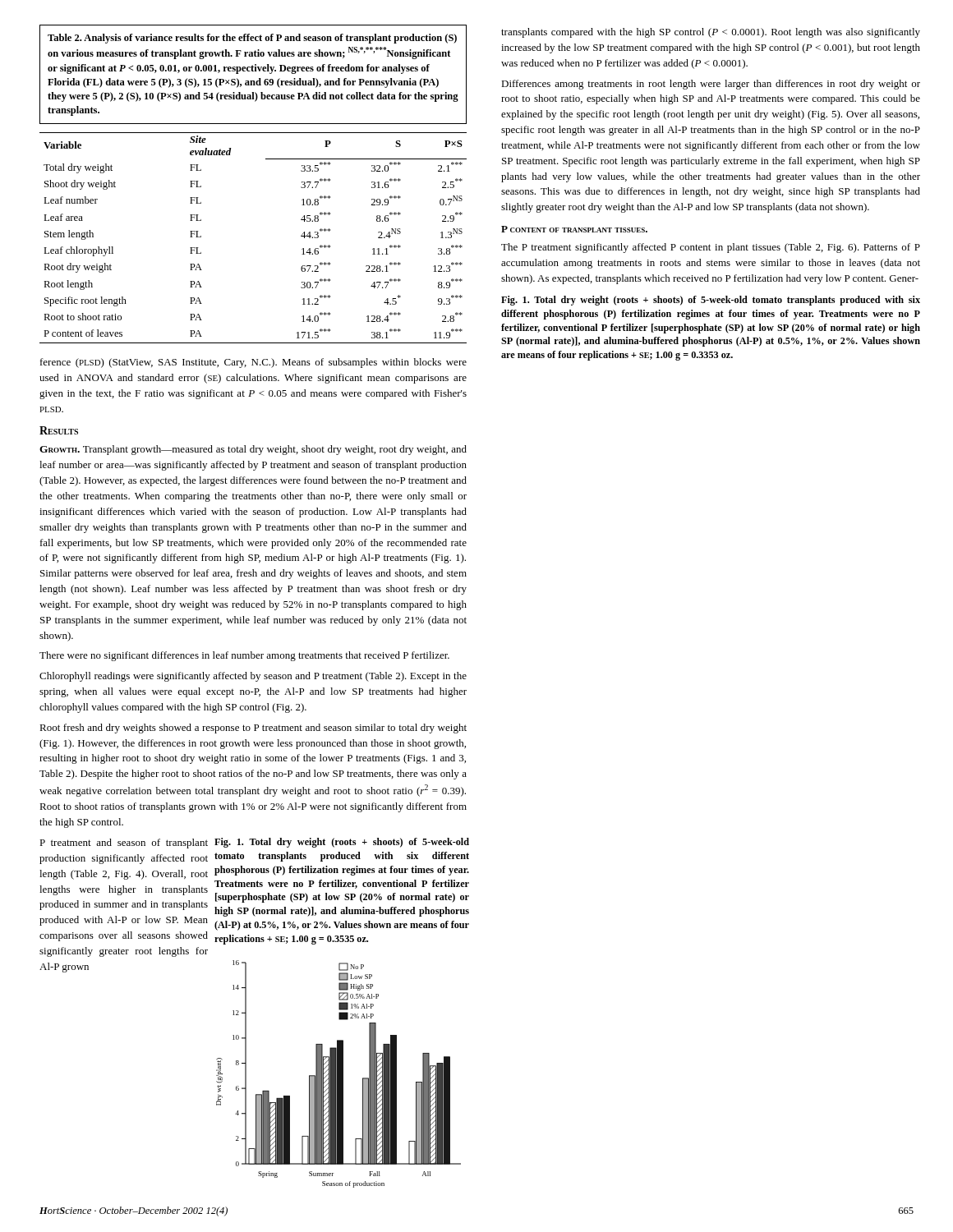Click on the text block containing "Chlorophyll readings were significantly"
This screenshot has width=953, height=1232.
253,691
